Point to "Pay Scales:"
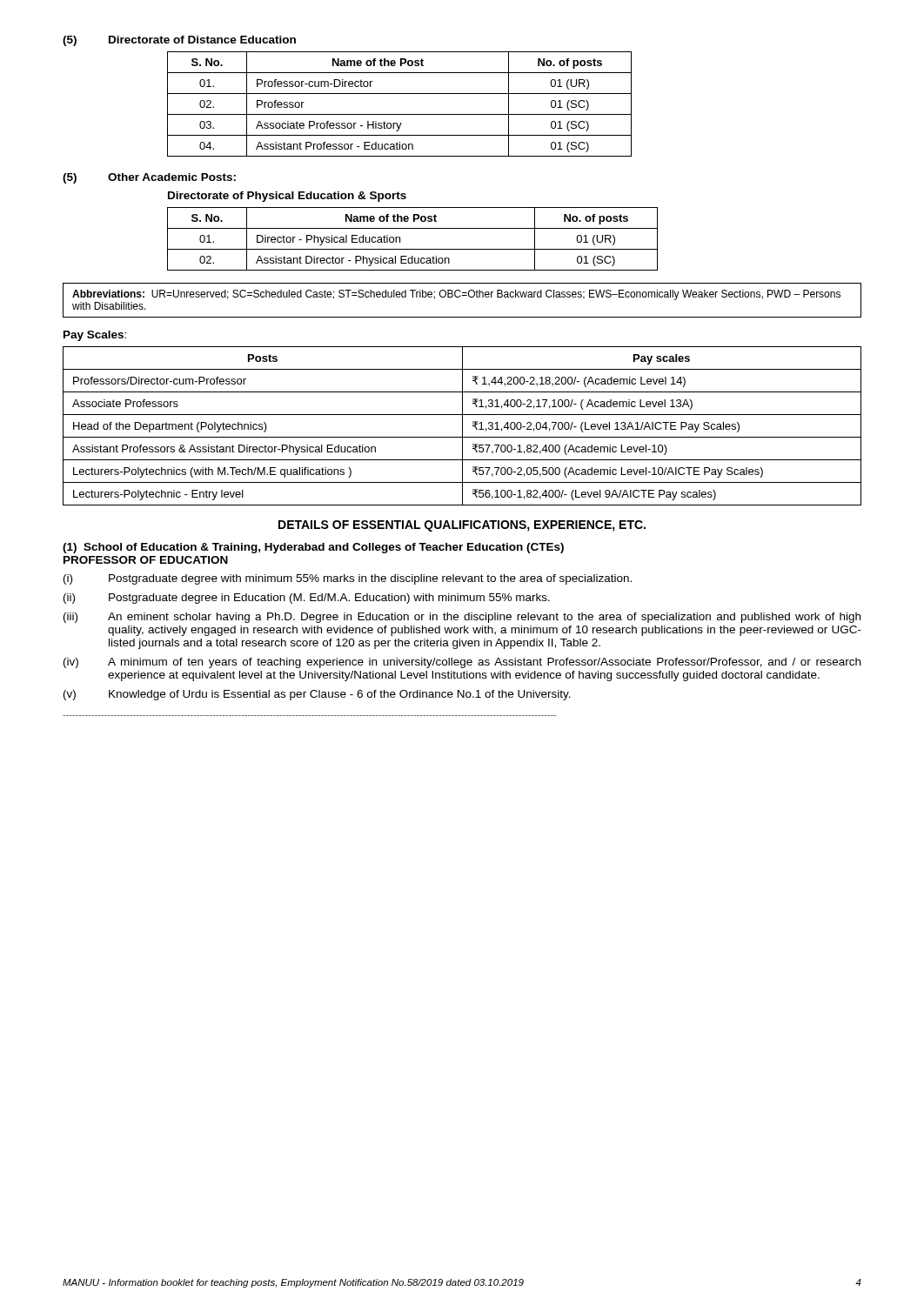924x1305 pixels. tap(95, 334)
